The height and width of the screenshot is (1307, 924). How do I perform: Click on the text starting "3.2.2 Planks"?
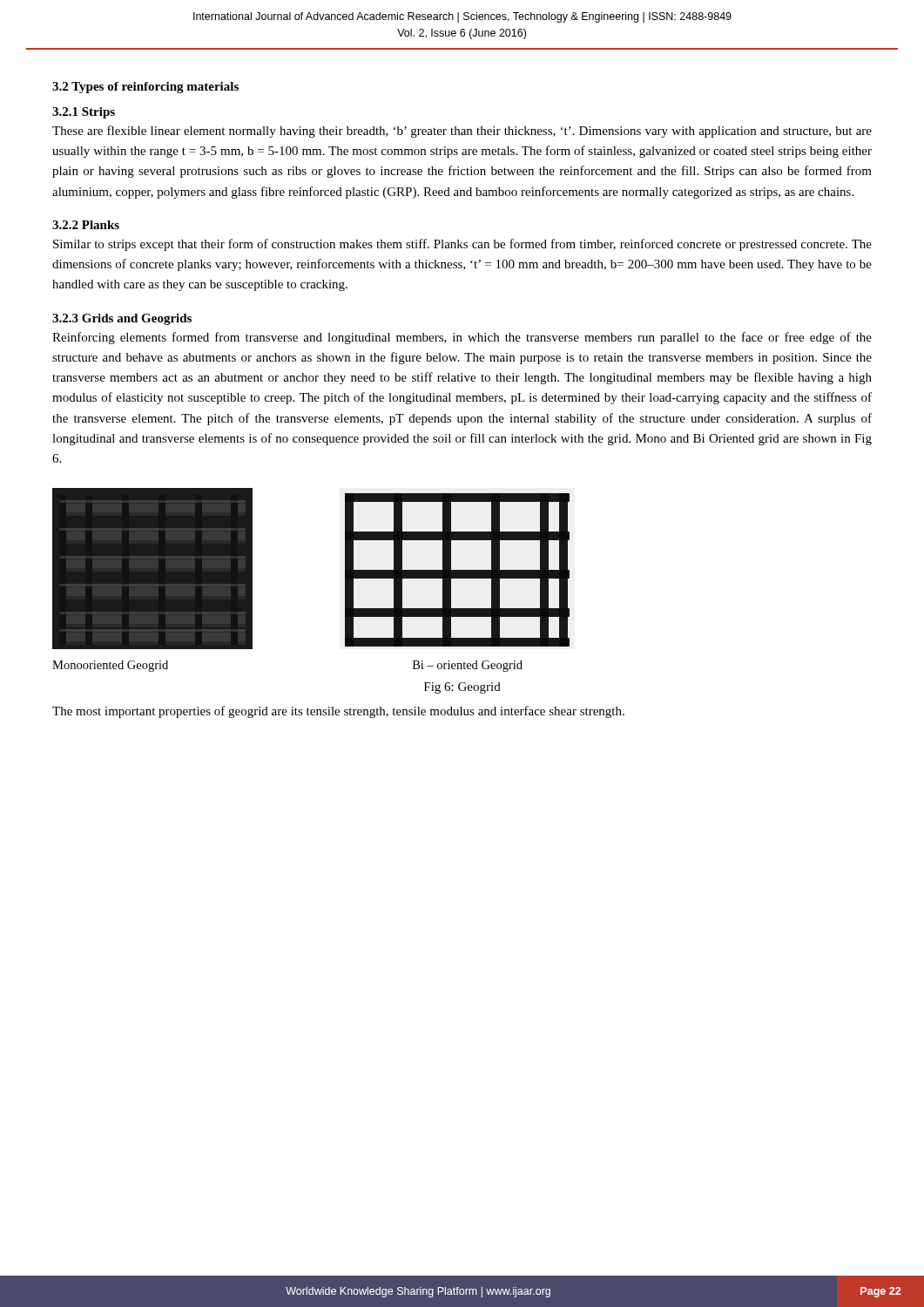pyautogui.click(x=86, y=225)
